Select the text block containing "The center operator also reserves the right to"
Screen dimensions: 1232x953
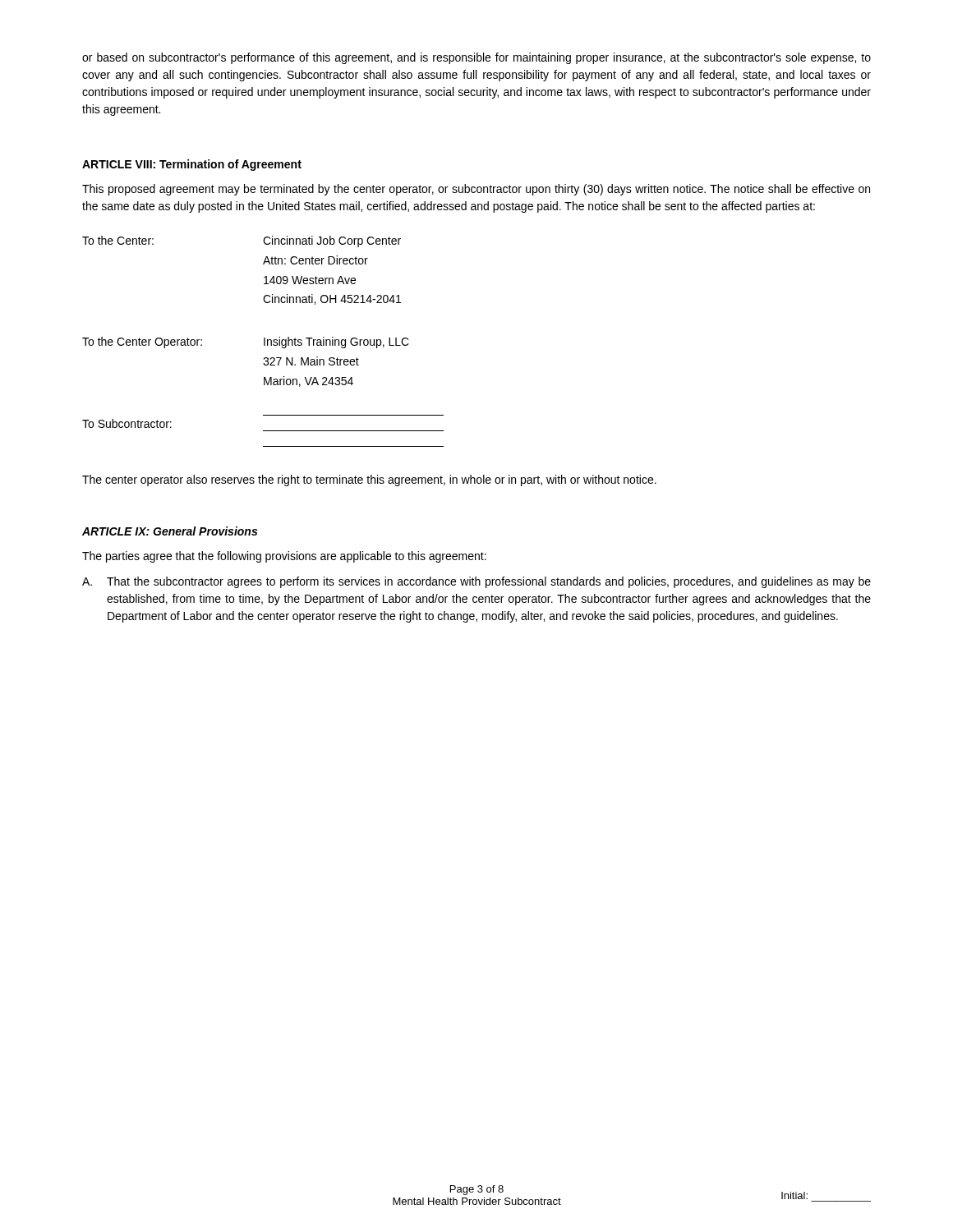tap(476, 480)
